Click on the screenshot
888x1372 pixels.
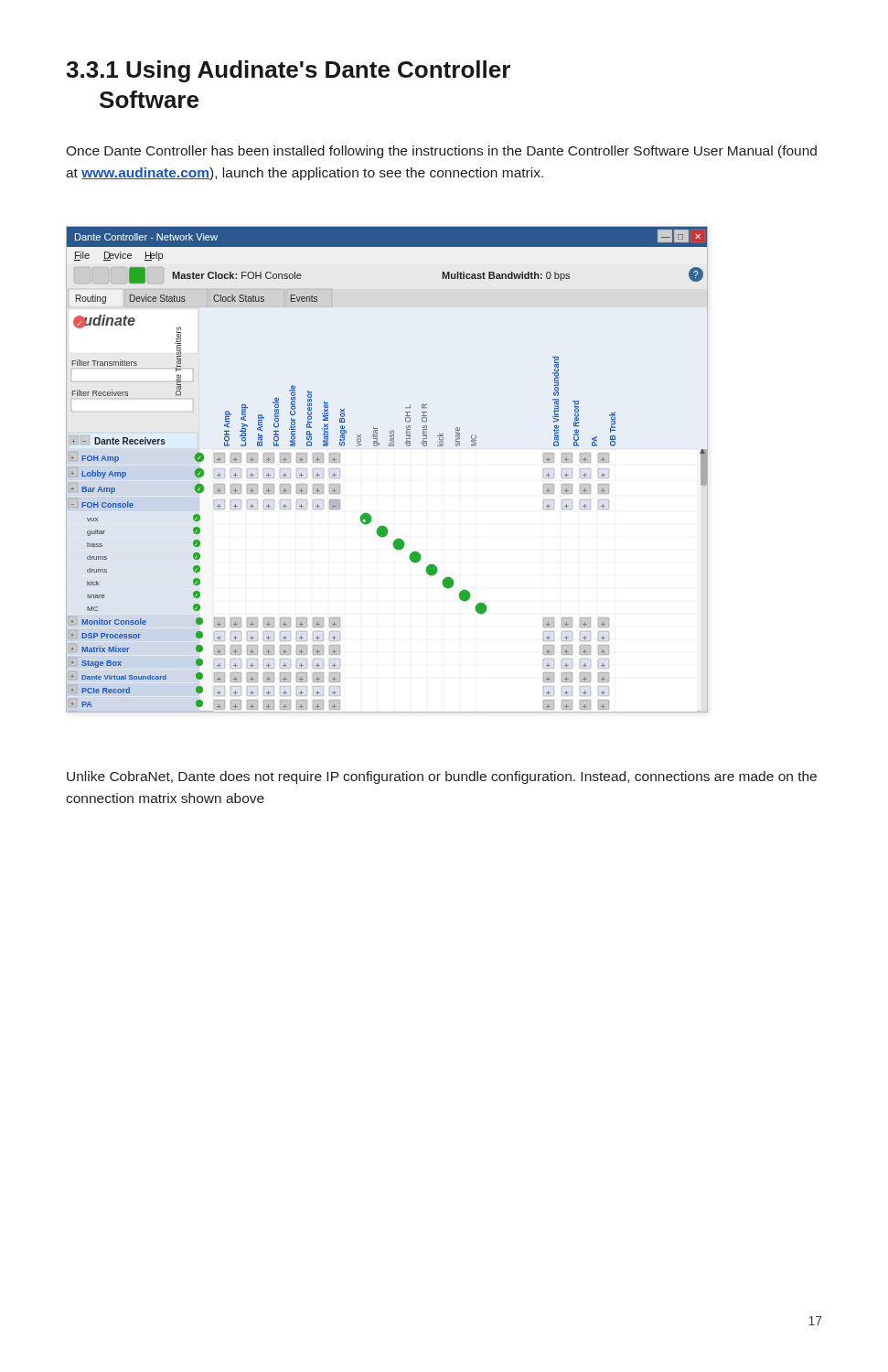point(445,475)
